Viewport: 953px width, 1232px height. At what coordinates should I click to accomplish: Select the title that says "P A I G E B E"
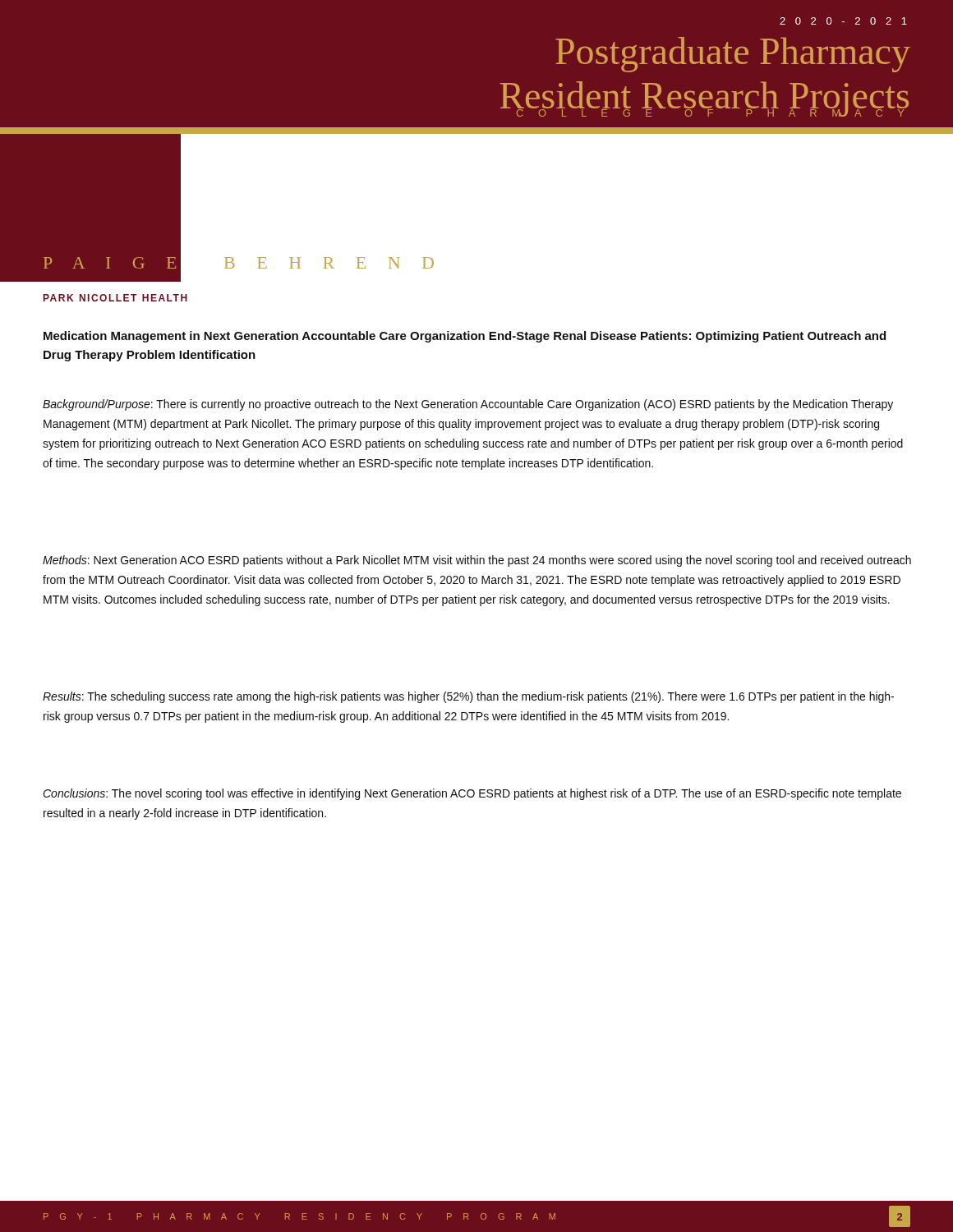pyautogui.click(x=243, y=262)
